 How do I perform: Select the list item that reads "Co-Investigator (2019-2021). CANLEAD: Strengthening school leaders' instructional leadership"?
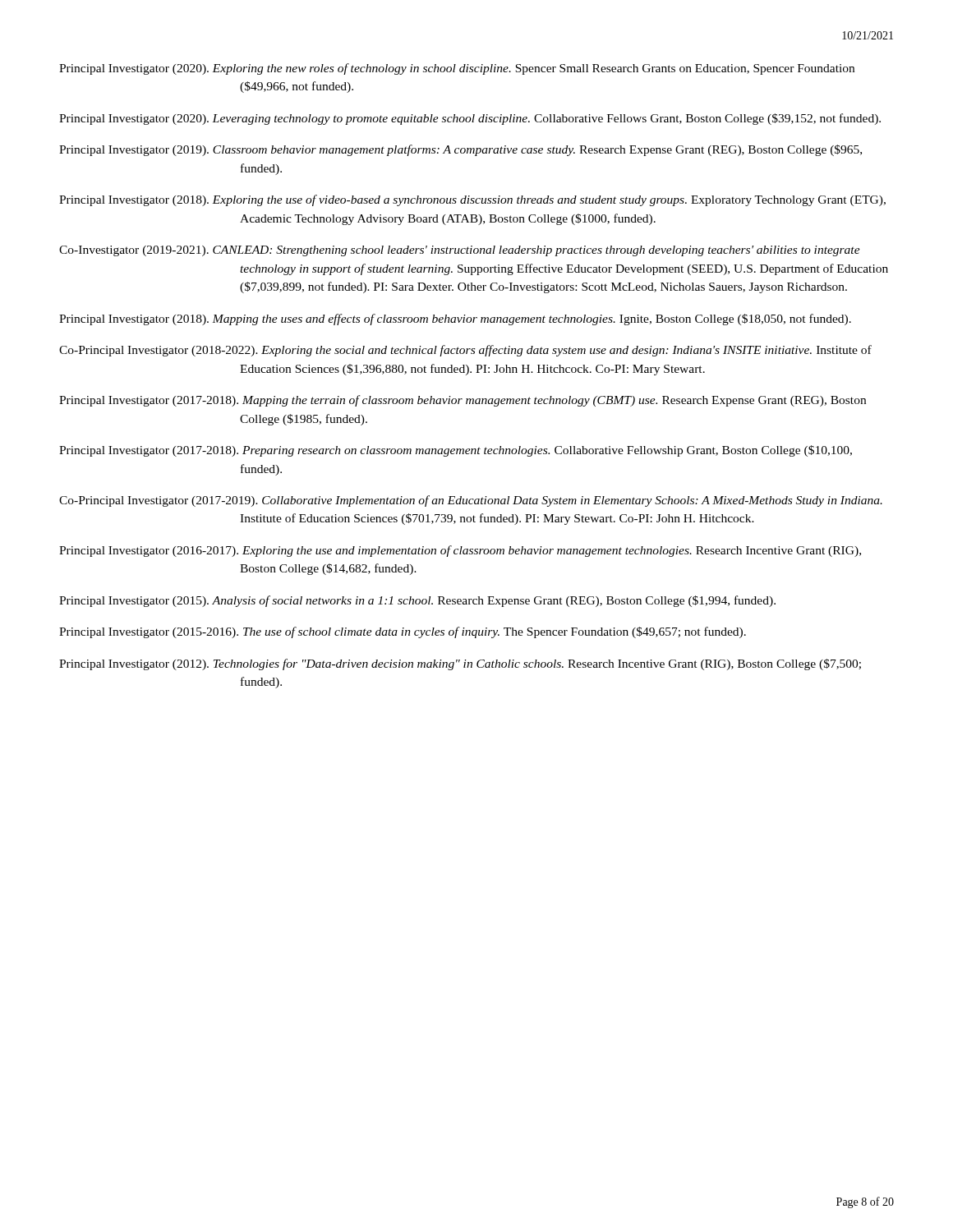(x=476, y=269)
